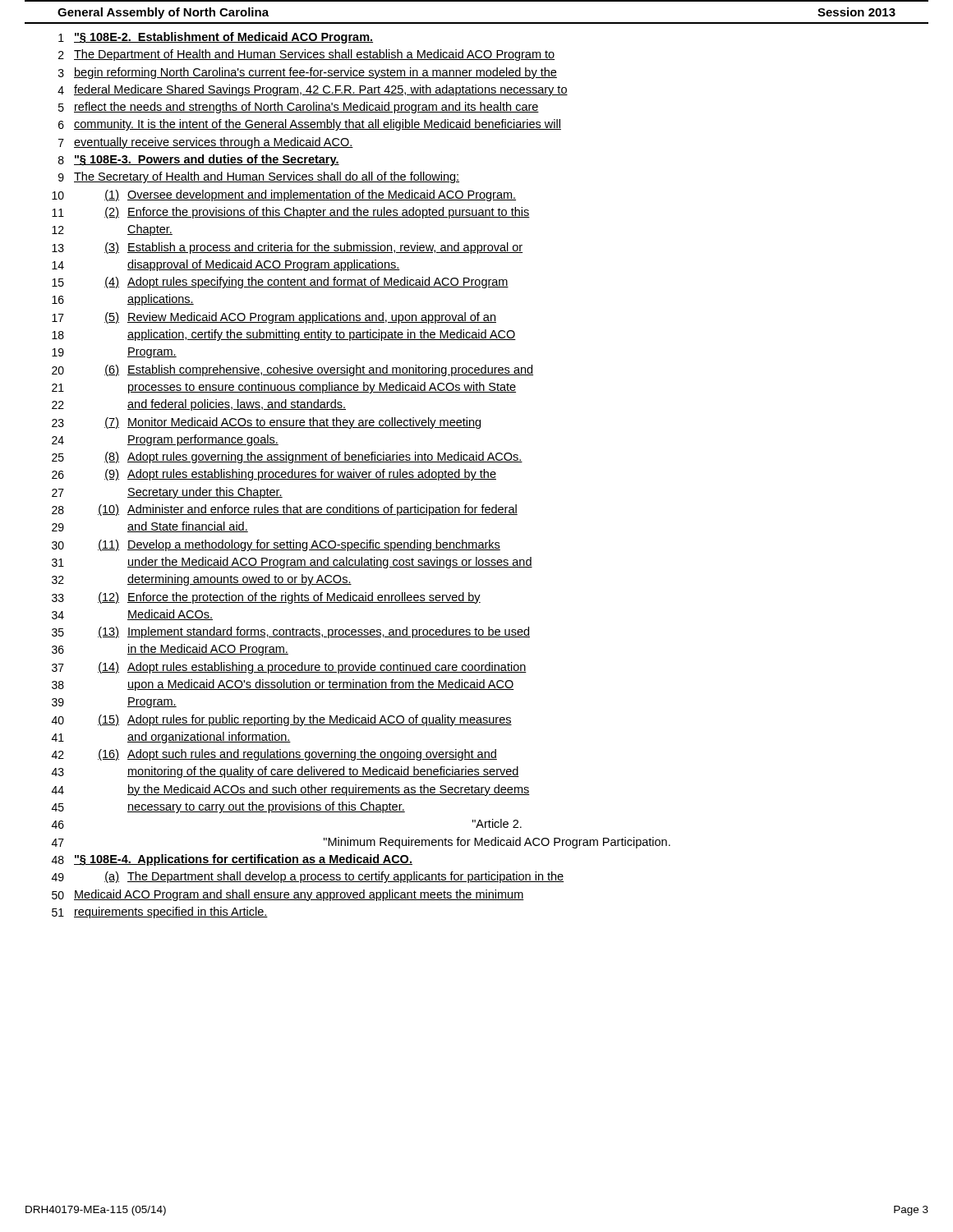Locate the section header containing "8 "§ 108E-3. Powers and duties of"
953x1232 pixels.
199,160
